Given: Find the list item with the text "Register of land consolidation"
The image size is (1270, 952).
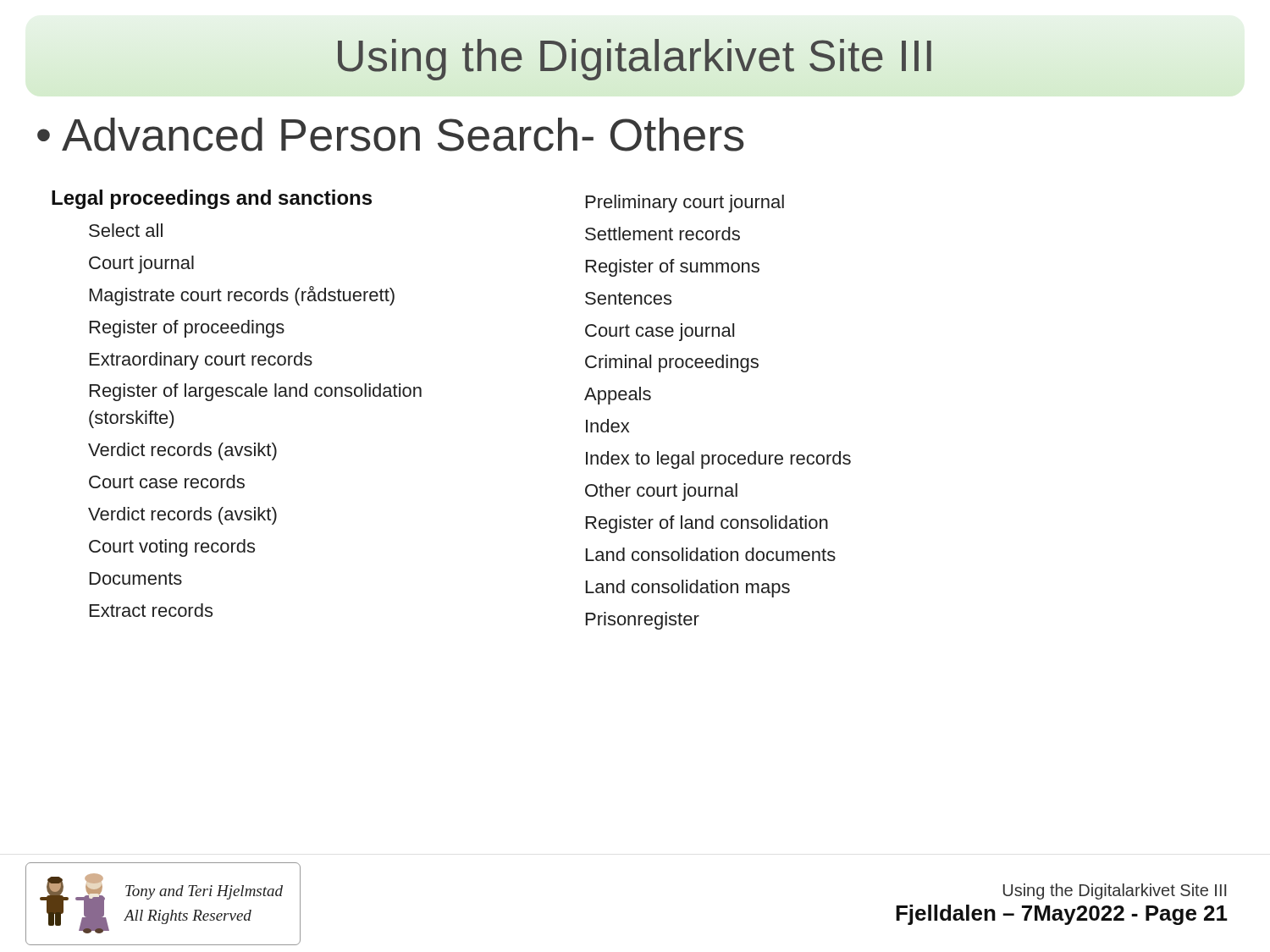Looking at the screenshot, I should click(x=706, y=522).
